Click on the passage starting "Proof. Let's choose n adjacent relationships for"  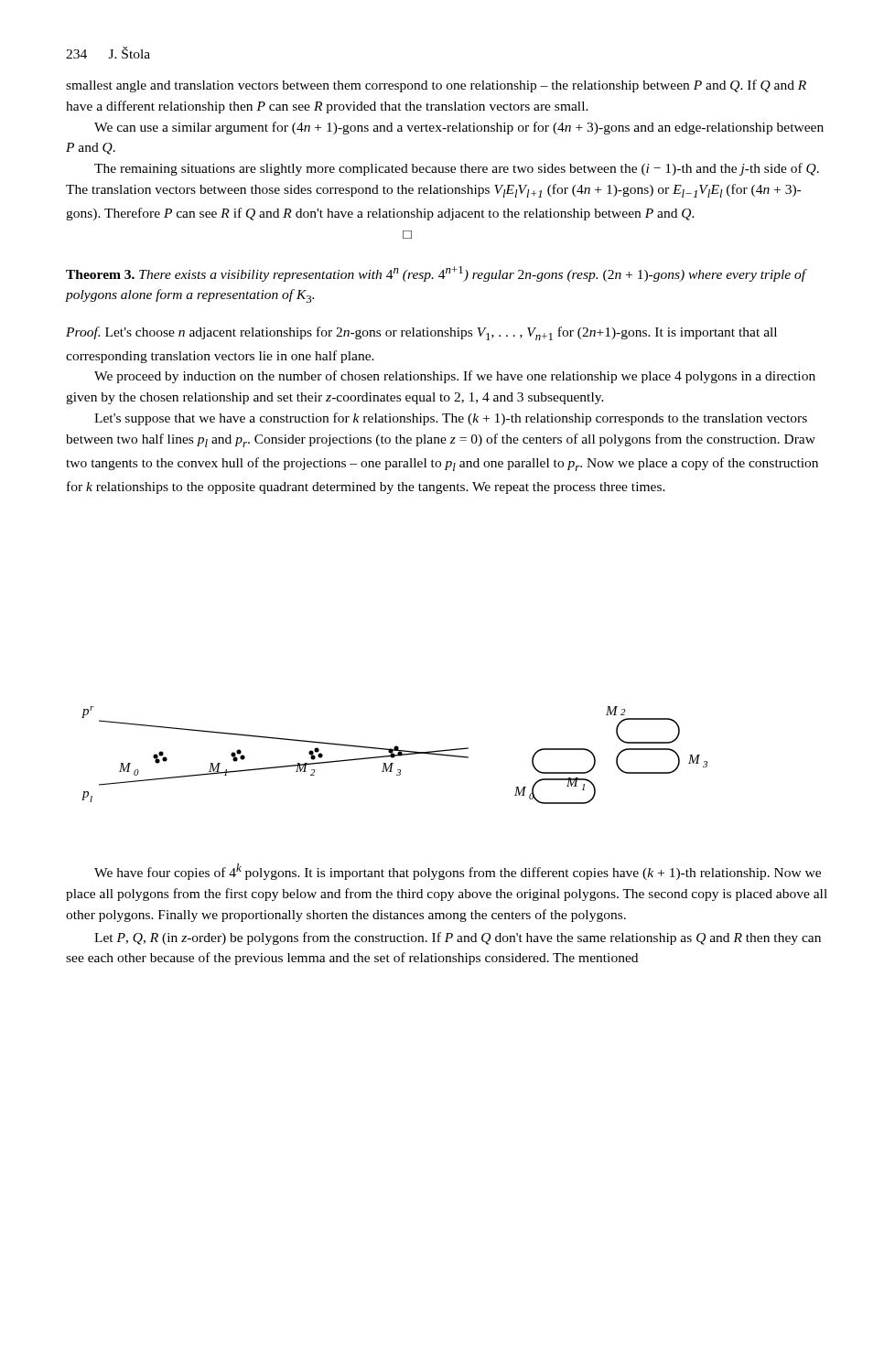(x=422, y=343)
